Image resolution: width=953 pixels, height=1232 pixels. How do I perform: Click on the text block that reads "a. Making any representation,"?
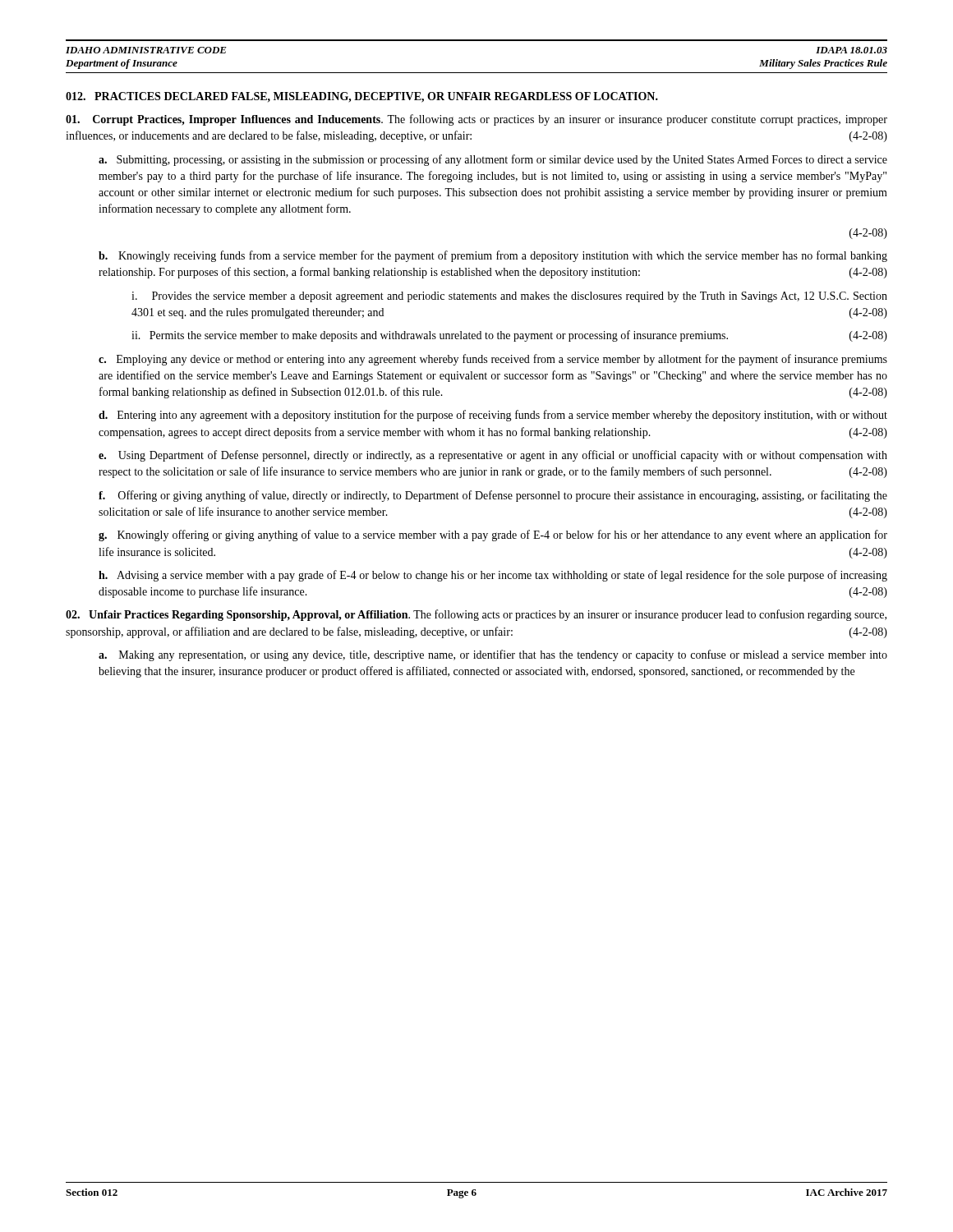tap(493, 664)
